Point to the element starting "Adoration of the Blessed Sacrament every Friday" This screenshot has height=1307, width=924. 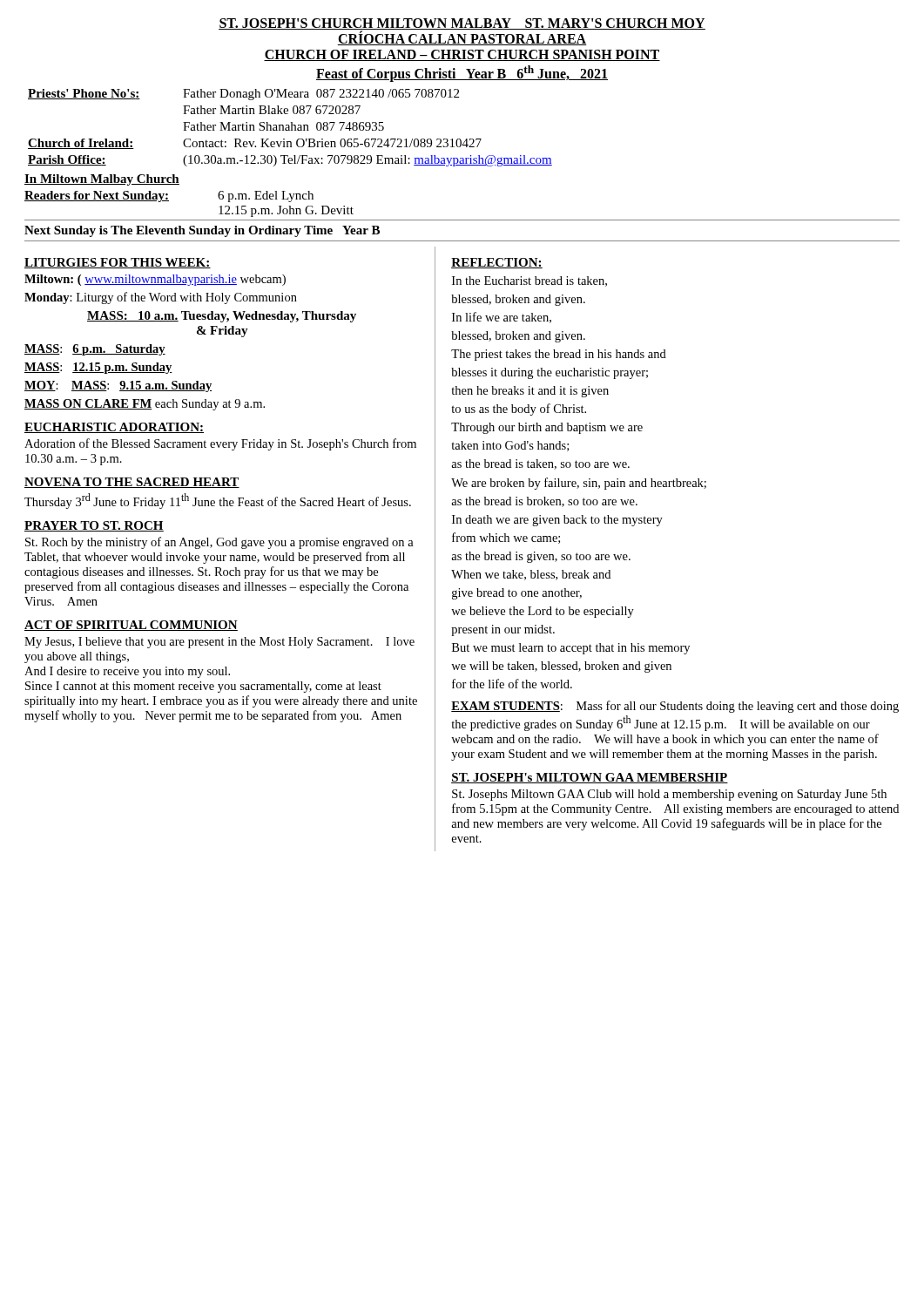pyautogui.click(x=221, y=451)
